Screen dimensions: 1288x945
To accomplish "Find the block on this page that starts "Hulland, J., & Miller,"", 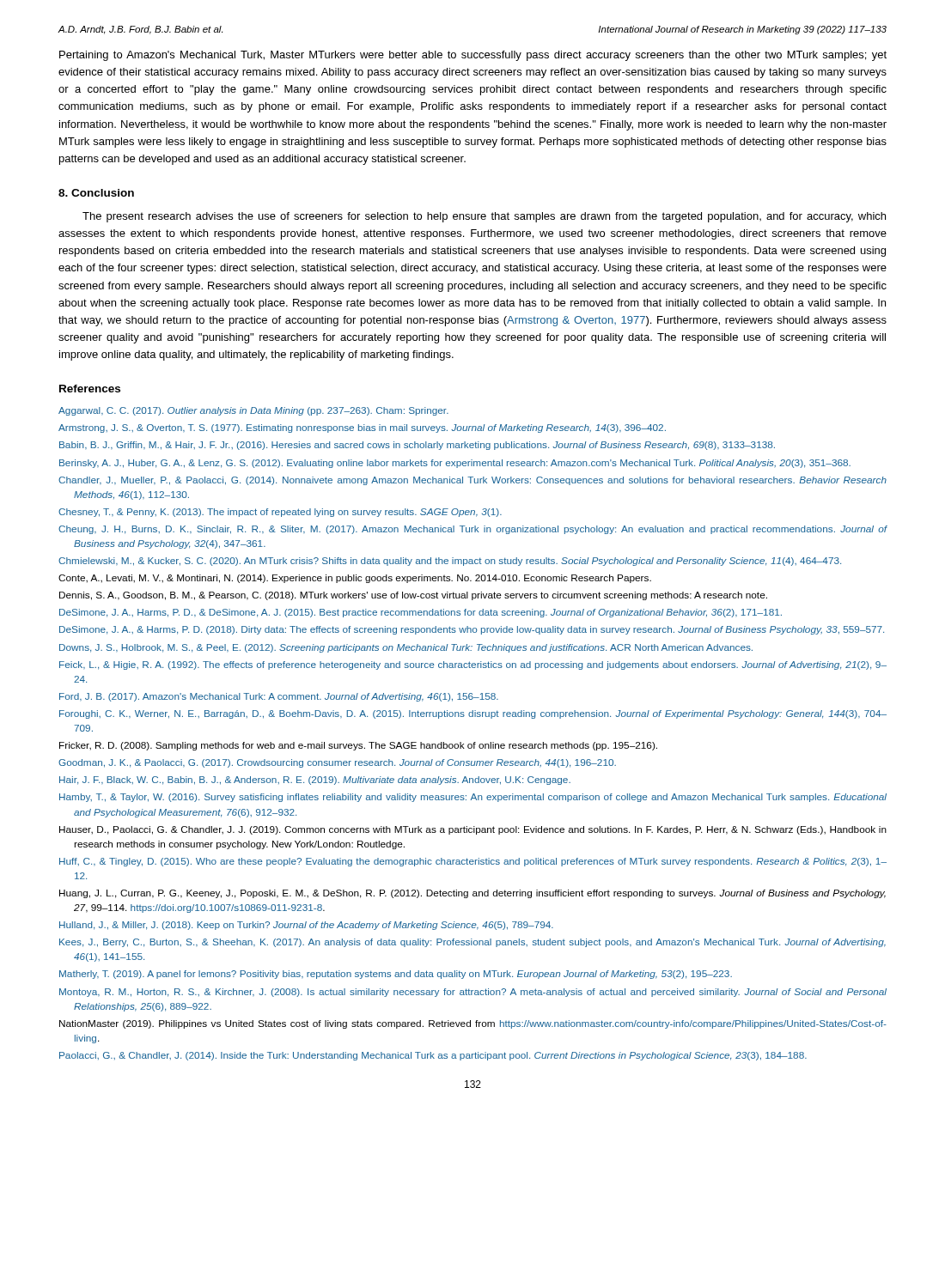I will pos(306,925).
